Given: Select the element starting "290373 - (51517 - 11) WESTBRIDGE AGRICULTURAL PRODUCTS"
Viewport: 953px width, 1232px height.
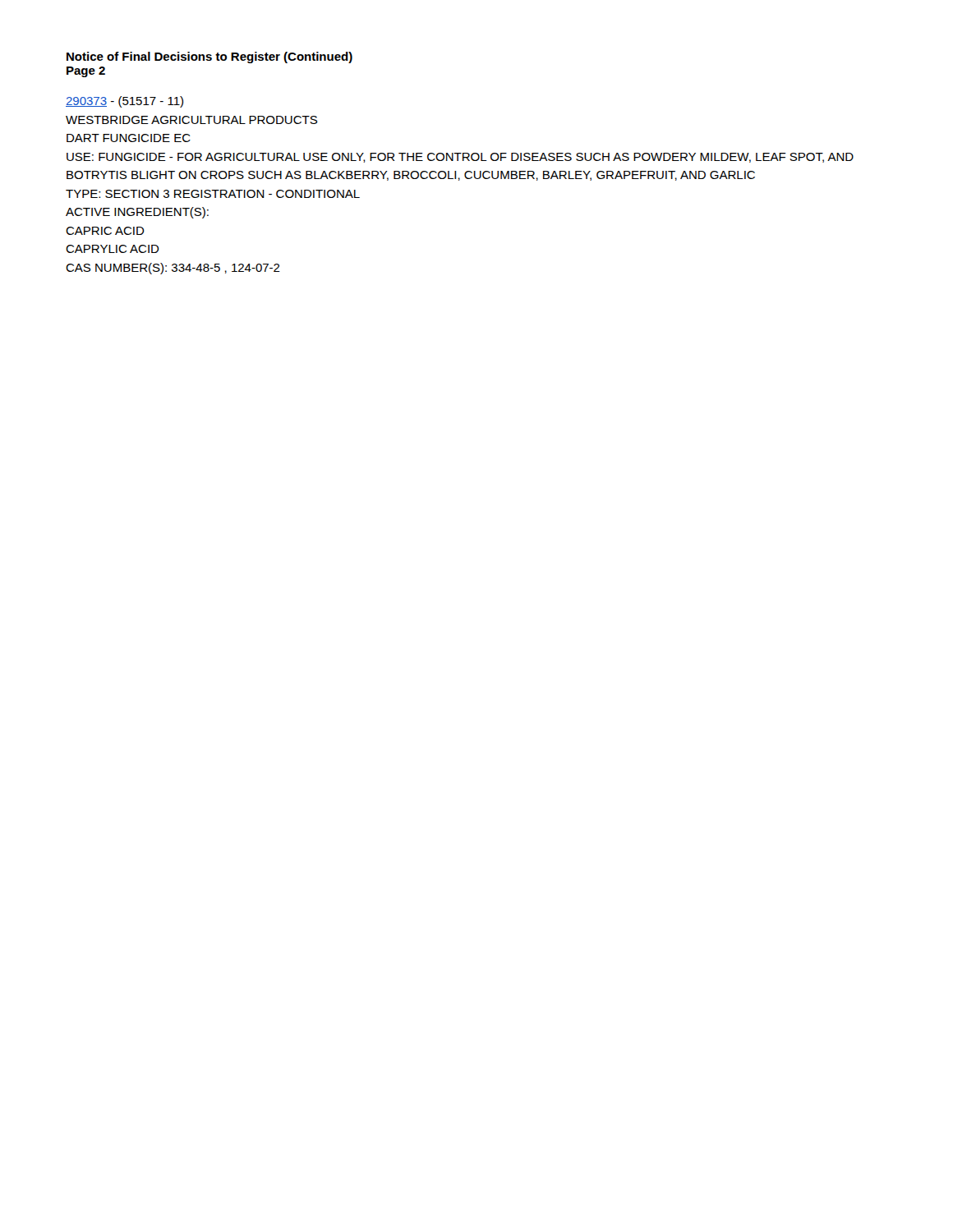Looking at the screenshot, I should [460, 184].
